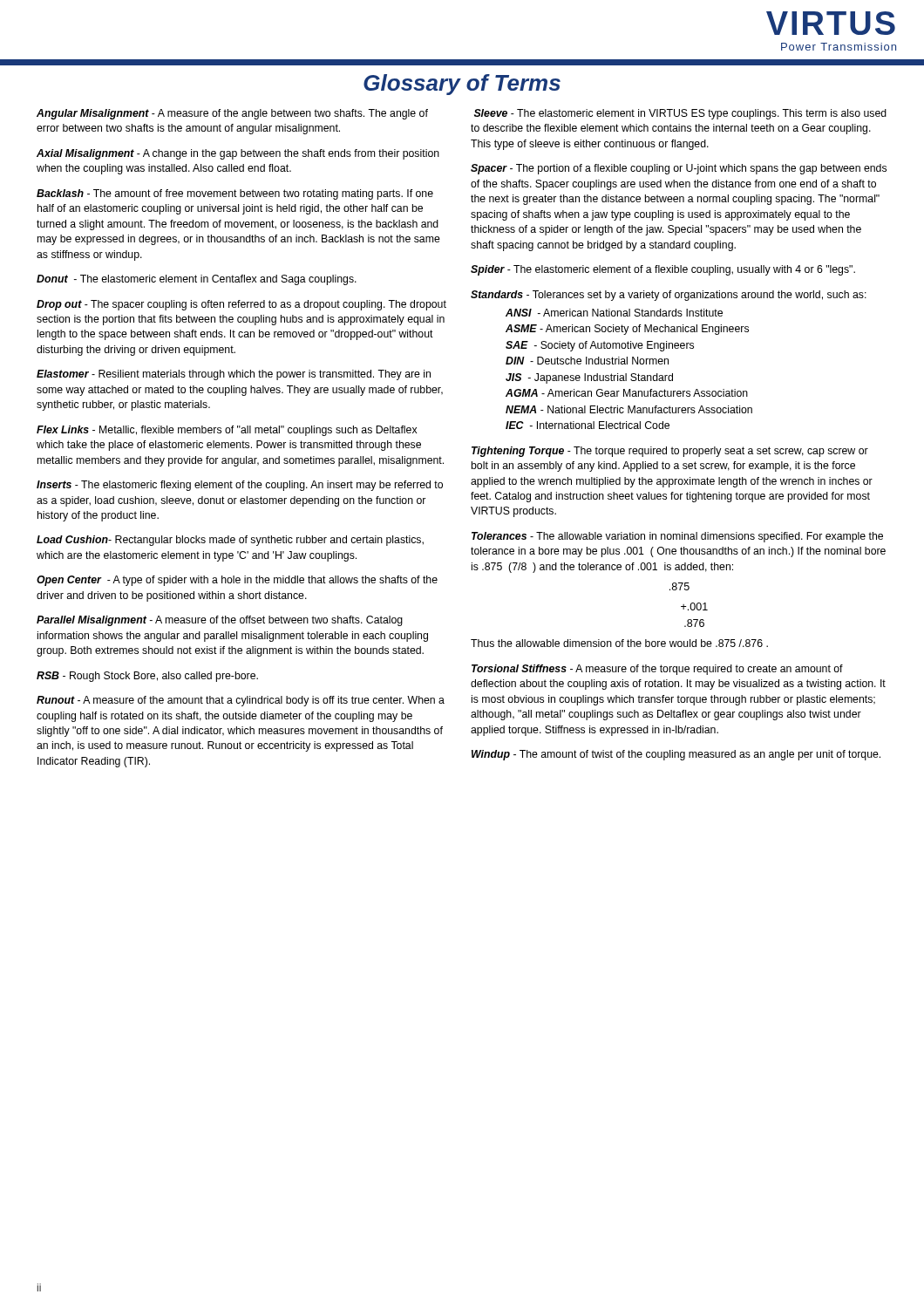
Task: Locate the region starting "AGMA - American Gear Manufacturers Association"
Action: point(627,394)
